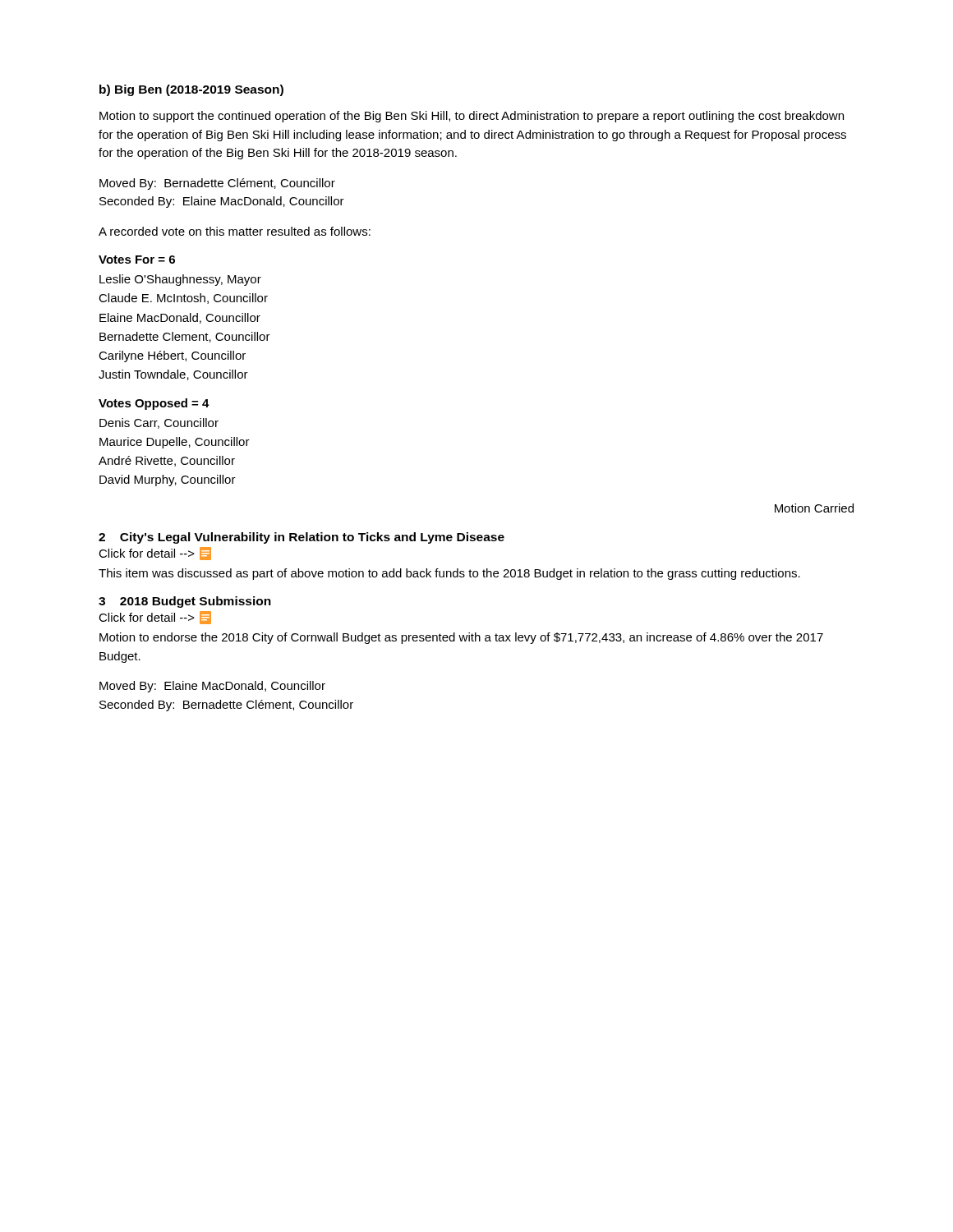Select the passage starting "Moved By: Elaine MacDonald, Councillor"
This screenshot has height=1232, width=953.
pyautogui.click(x=226, y=695)
